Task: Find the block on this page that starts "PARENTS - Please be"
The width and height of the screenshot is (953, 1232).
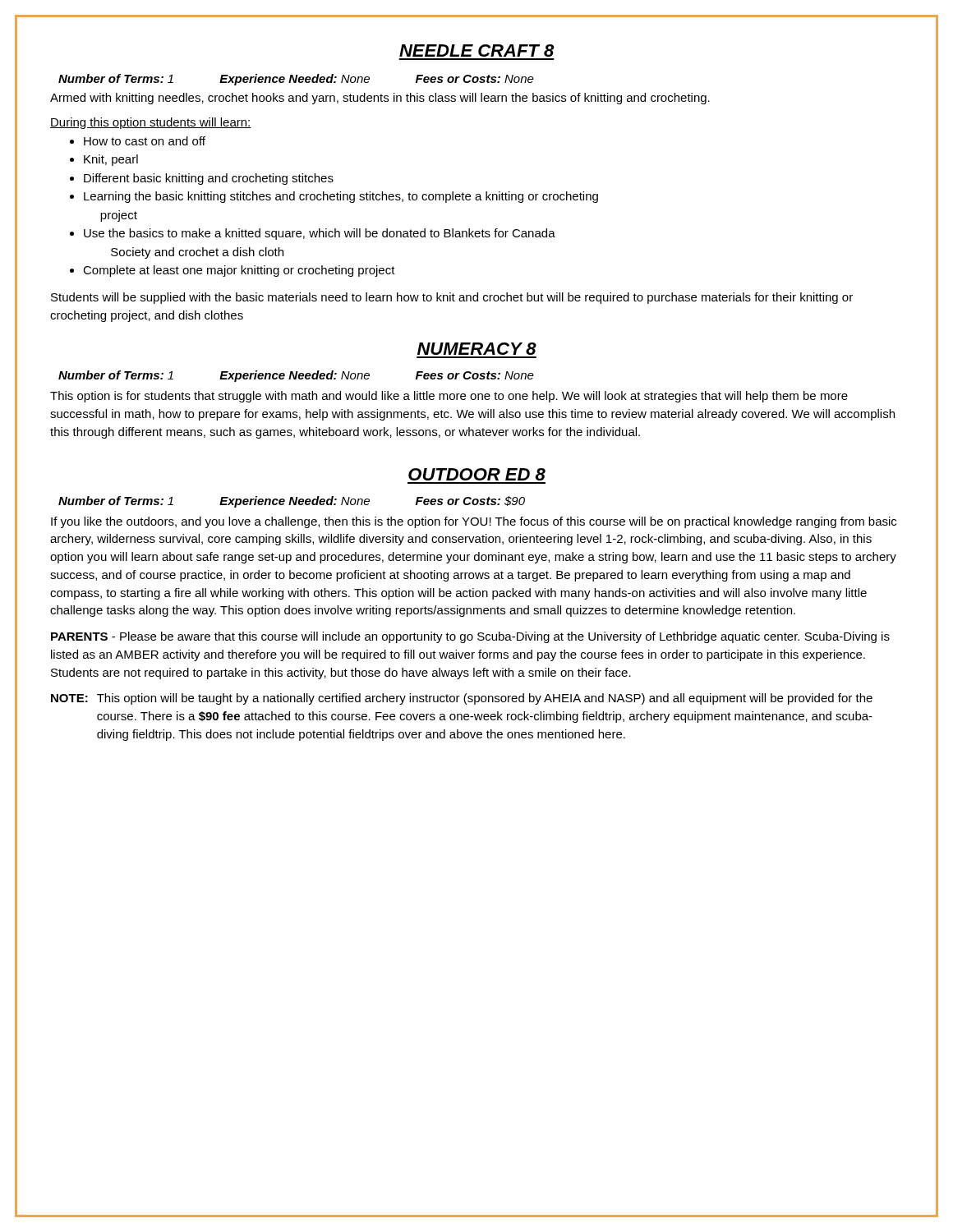Action: [470, 654]
